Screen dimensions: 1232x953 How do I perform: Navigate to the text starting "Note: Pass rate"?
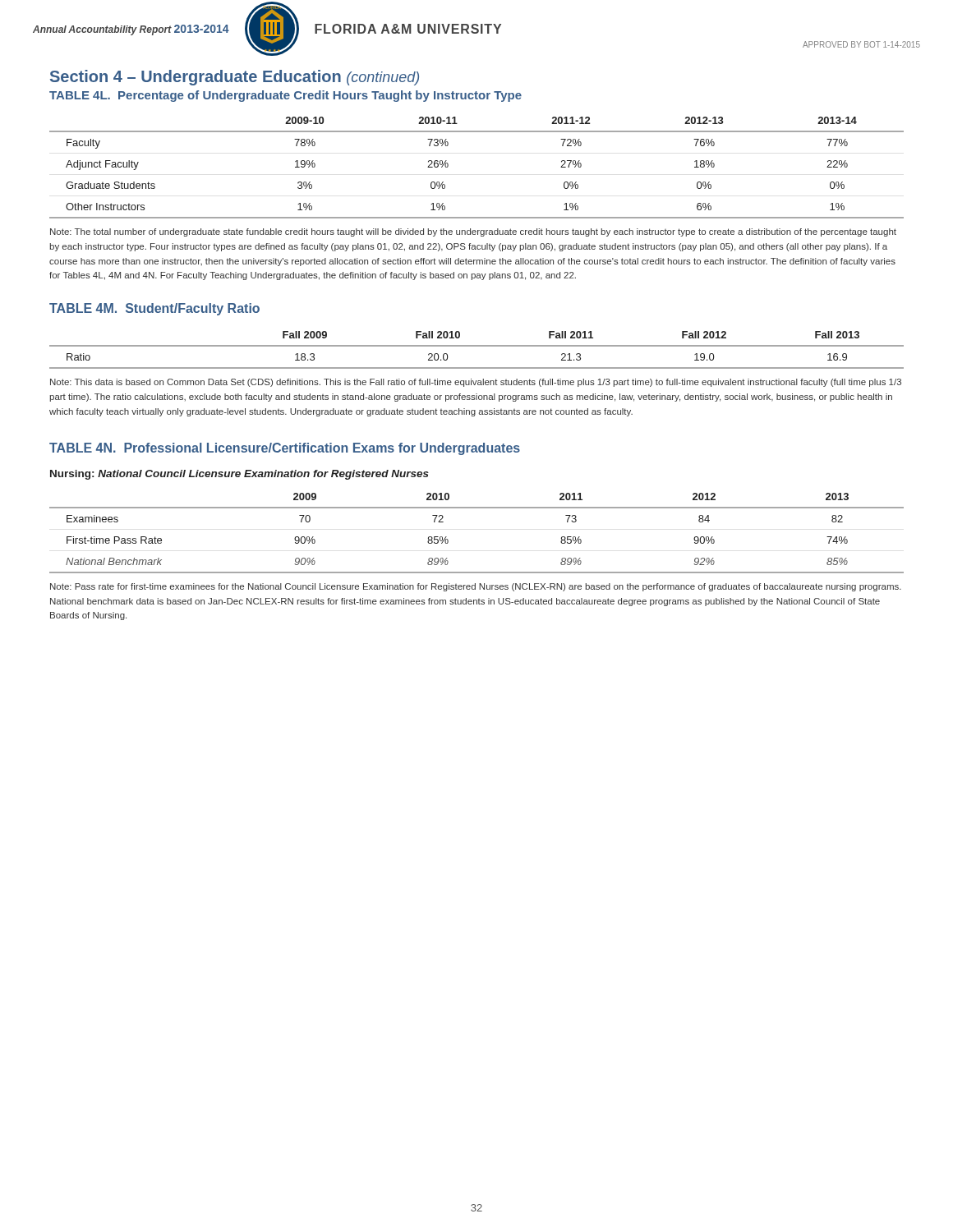[475, 601]
